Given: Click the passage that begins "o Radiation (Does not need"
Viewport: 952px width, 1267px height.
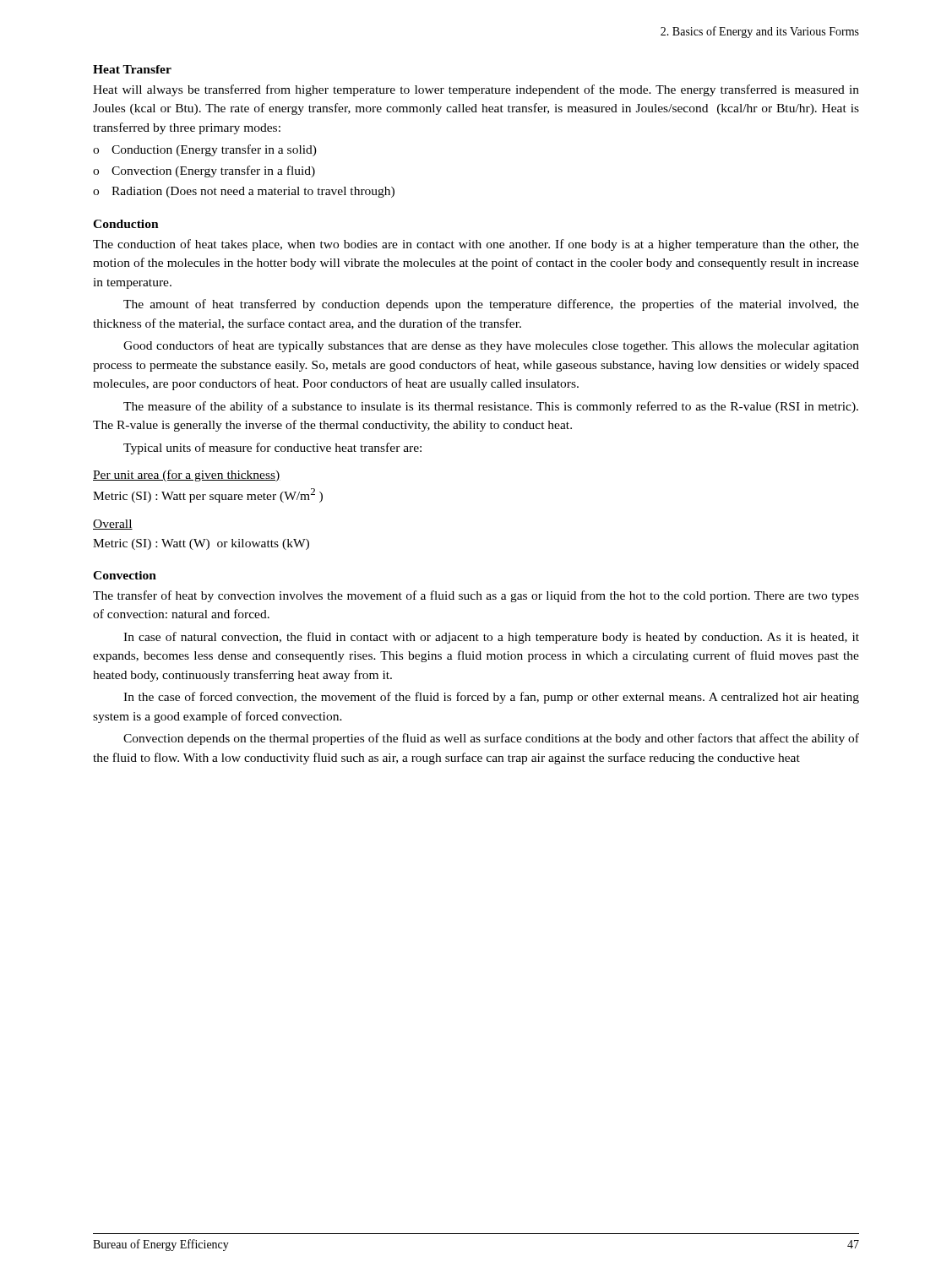Looking at the screenshot, I should click(x=244, y=191).
